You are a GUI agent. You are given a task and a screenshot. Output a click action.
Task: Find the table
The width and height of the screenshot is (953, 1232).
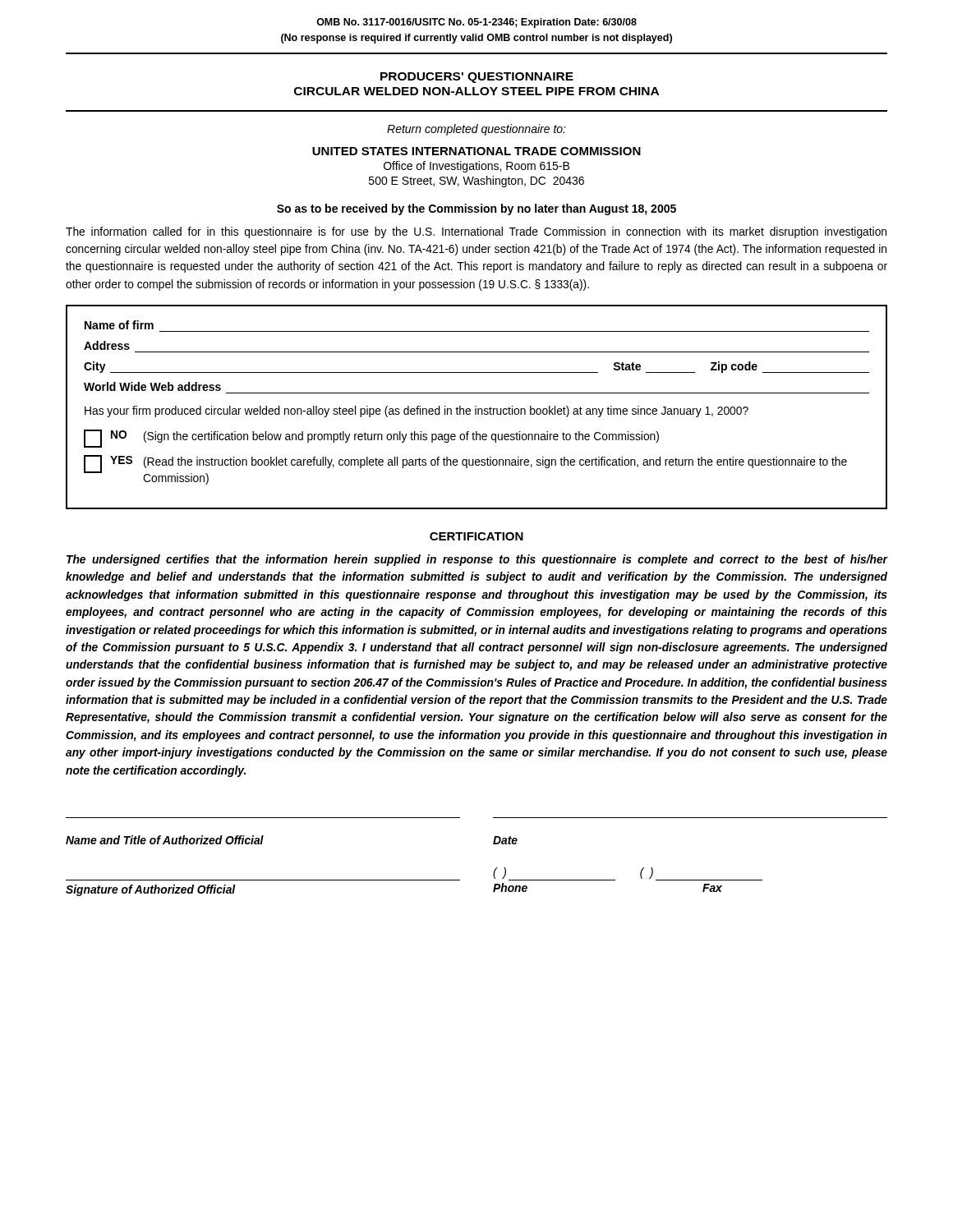coord(476,407)
